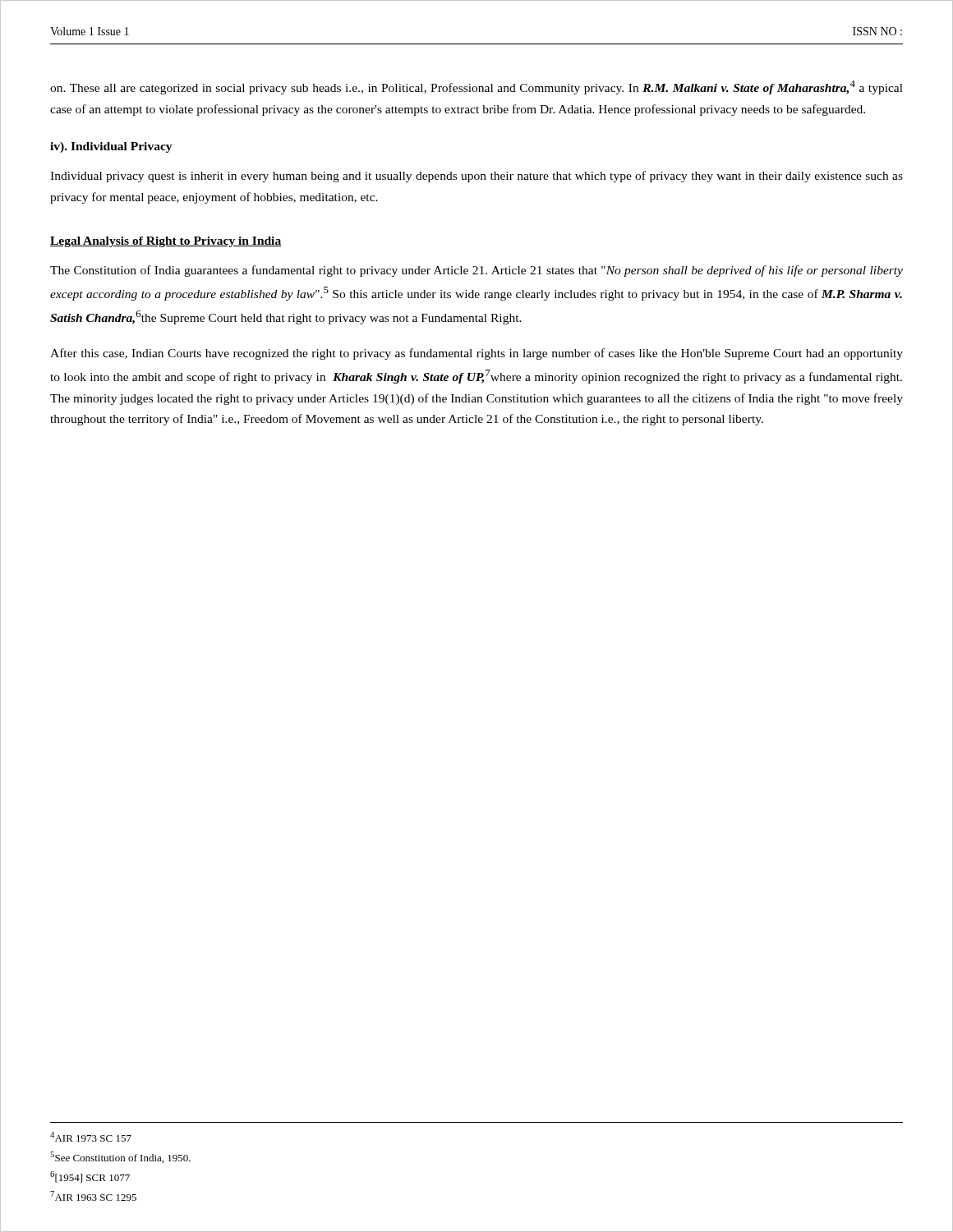This screenshot has height=1232, width=953.
Task: Click on the text block starting "on. These all"
Action: click(476, 96)
